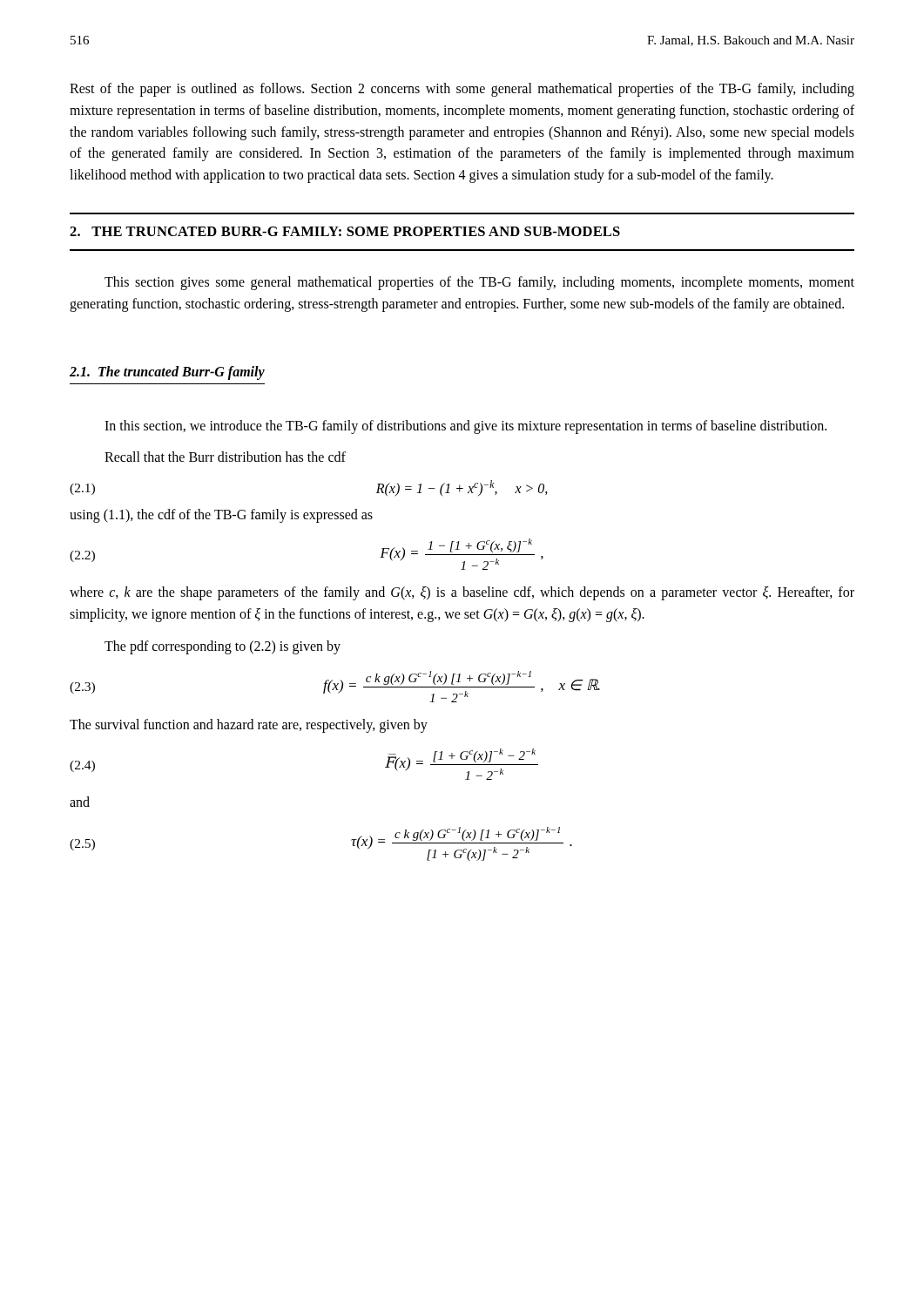Screen dimensions: 1307x924
Task: Locate the block starting "The survival function and"
Action: (249, 726)
